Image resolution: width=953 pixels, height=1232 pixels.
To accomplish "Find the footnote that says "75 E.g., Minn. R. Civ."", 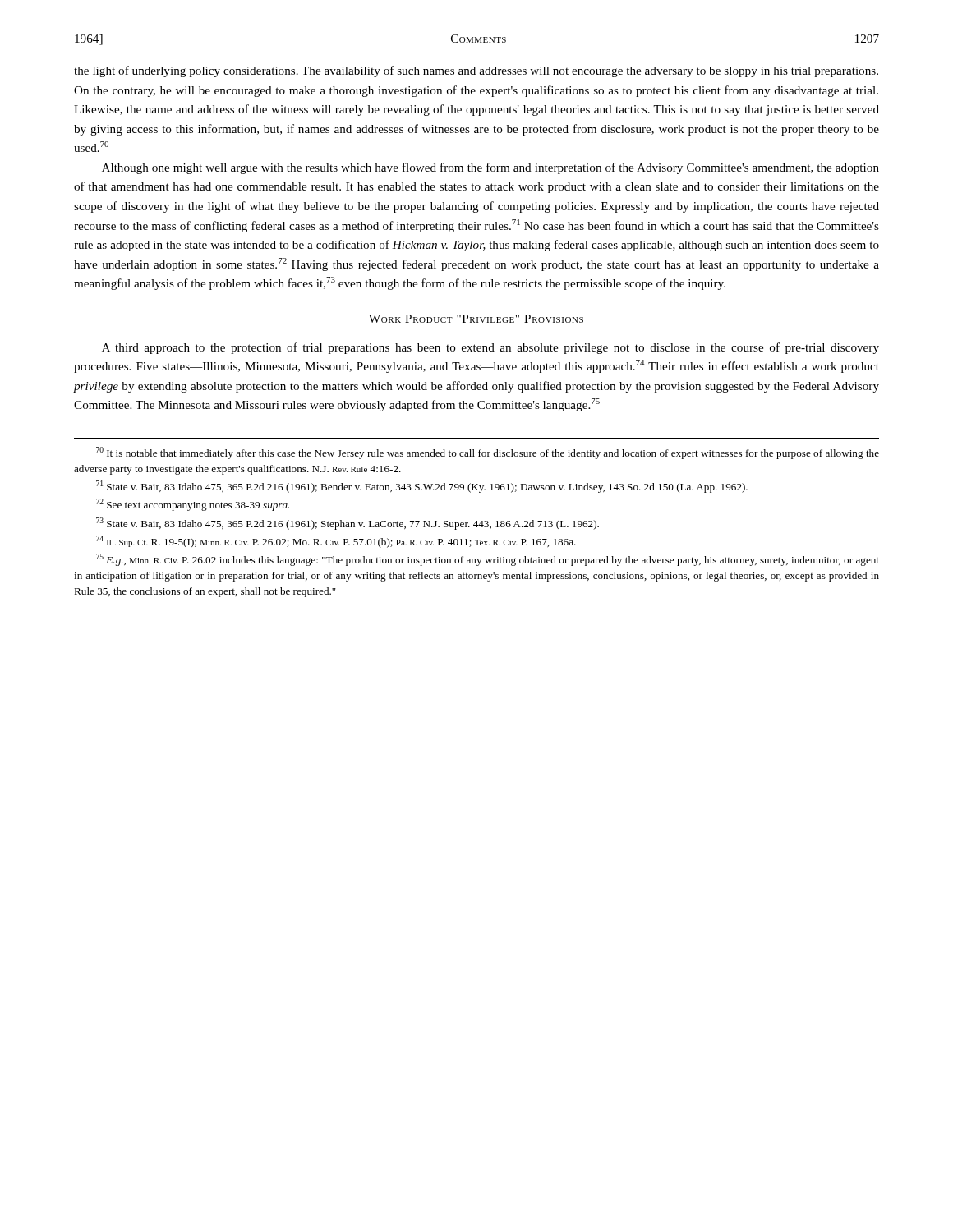I will click(x=476, y=575).
